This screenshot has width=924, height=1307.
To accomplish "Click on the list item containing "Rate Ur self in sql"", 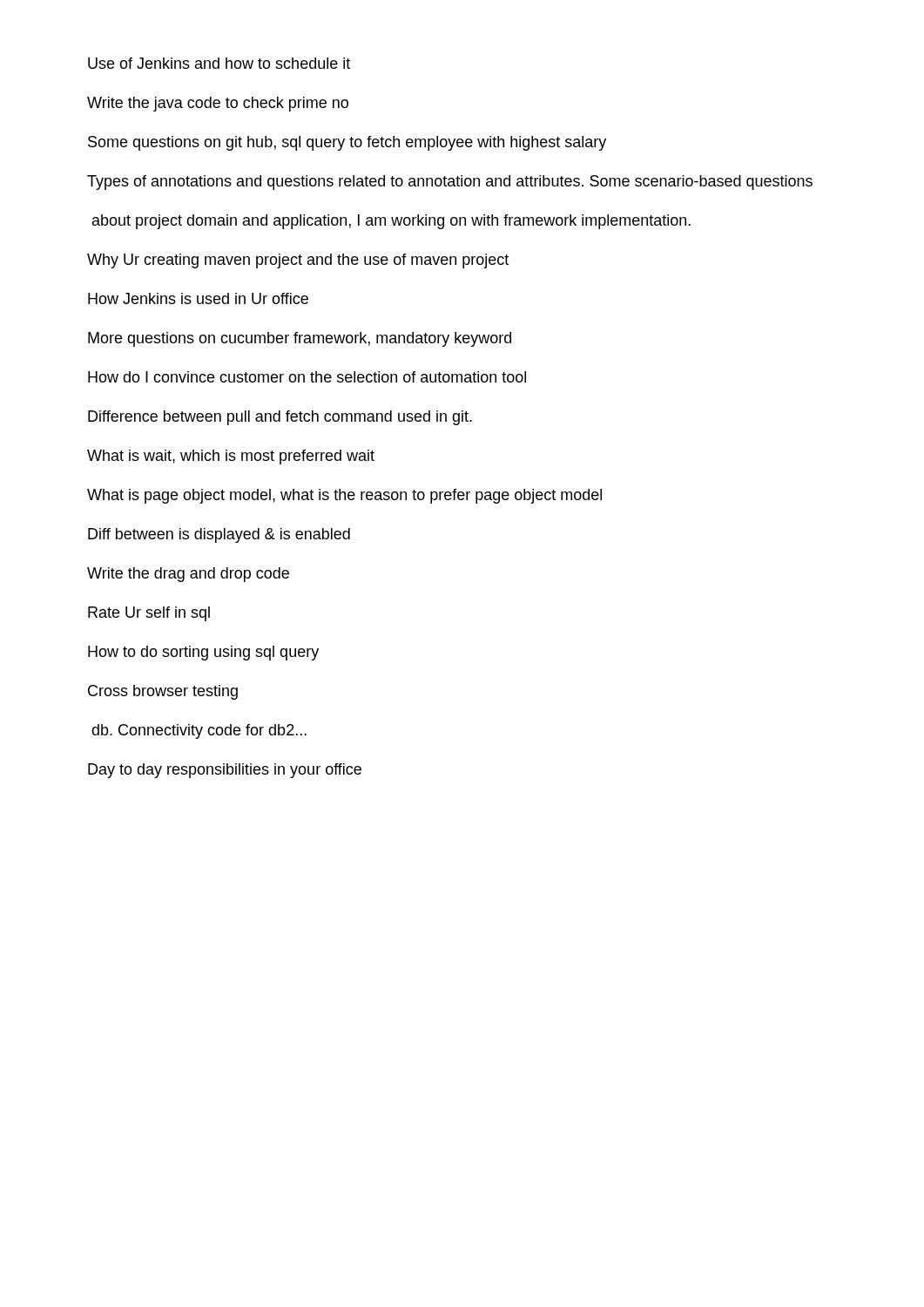I will click(149, 613).
